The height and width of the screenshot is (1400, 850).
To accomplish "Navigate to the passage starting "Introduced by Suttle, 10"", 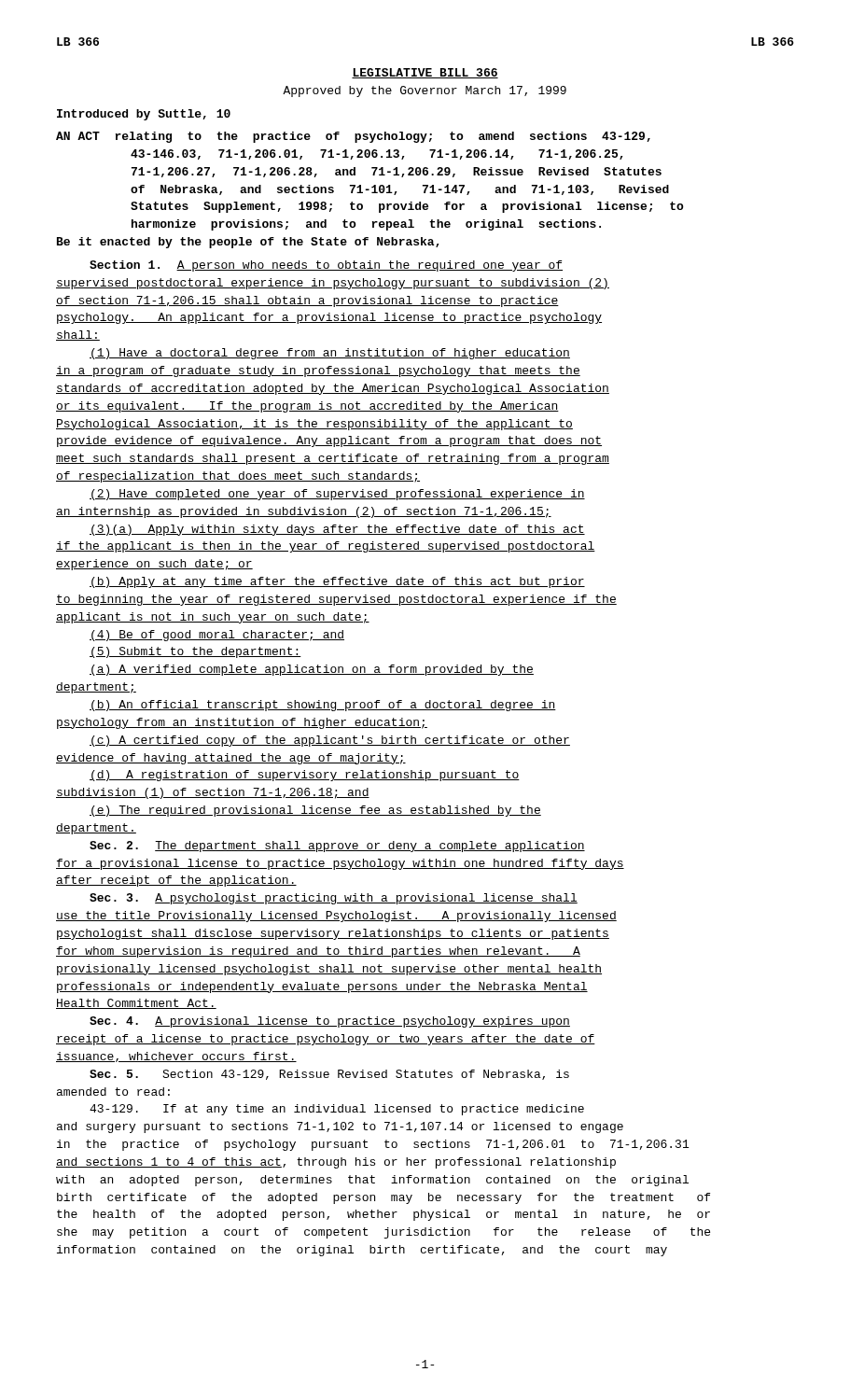I will [143, 114].
